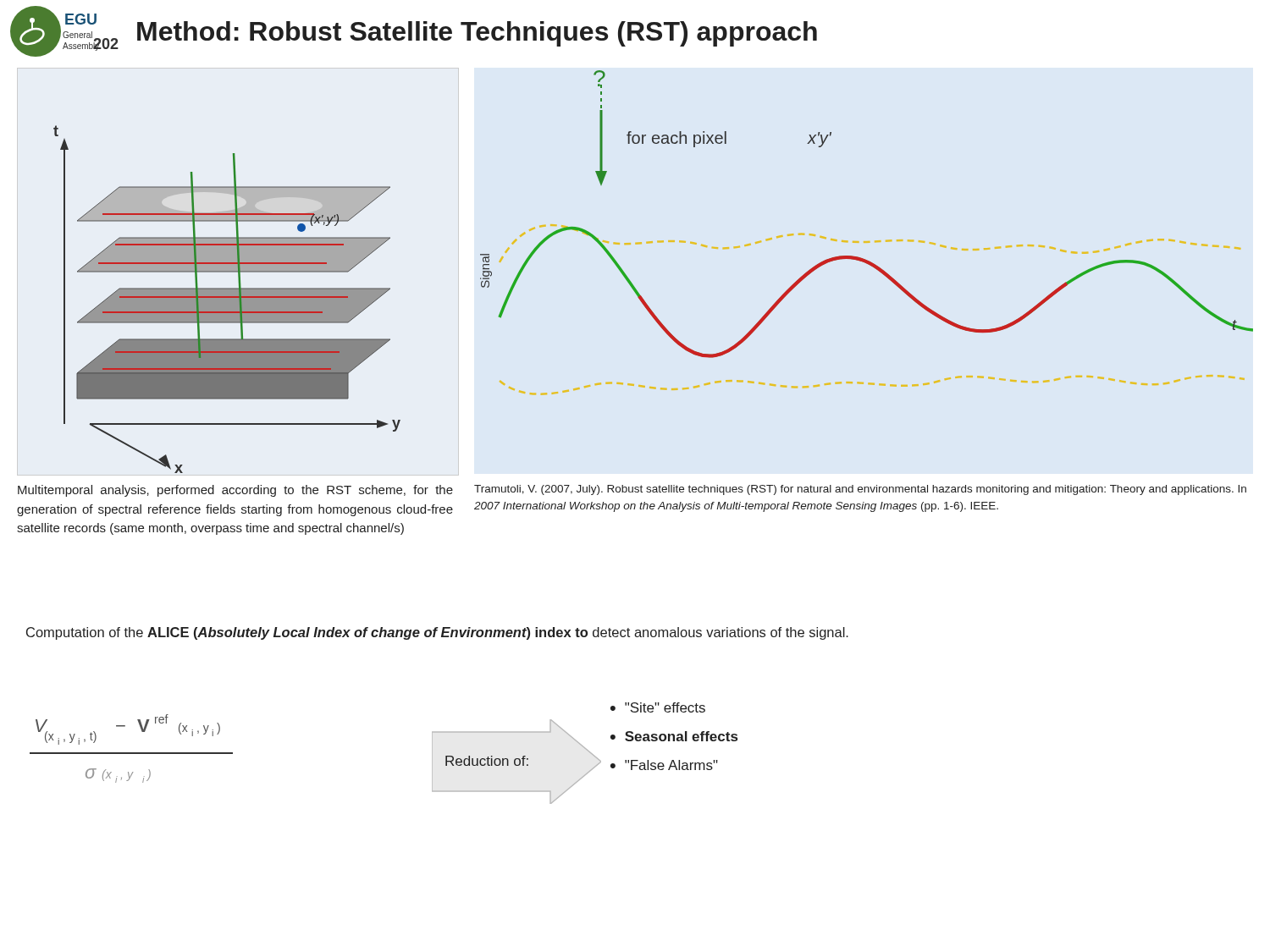1270x952 pixels.
Task: Select the region starting "• "Site" effects"
Action: click(x=658, y=708)
